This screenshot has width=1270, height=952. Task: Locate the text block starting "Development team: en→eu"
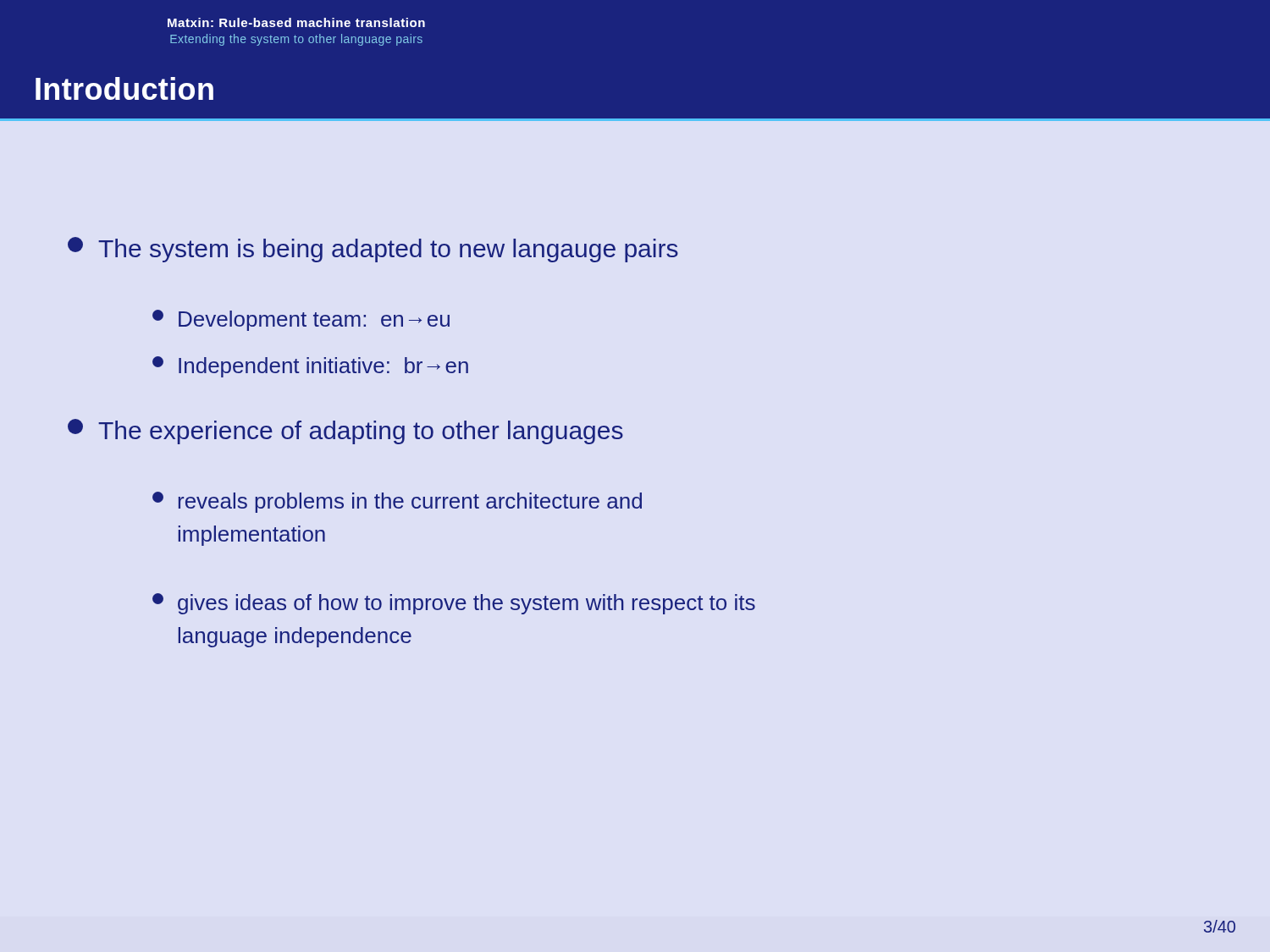[x=302, y=319]
